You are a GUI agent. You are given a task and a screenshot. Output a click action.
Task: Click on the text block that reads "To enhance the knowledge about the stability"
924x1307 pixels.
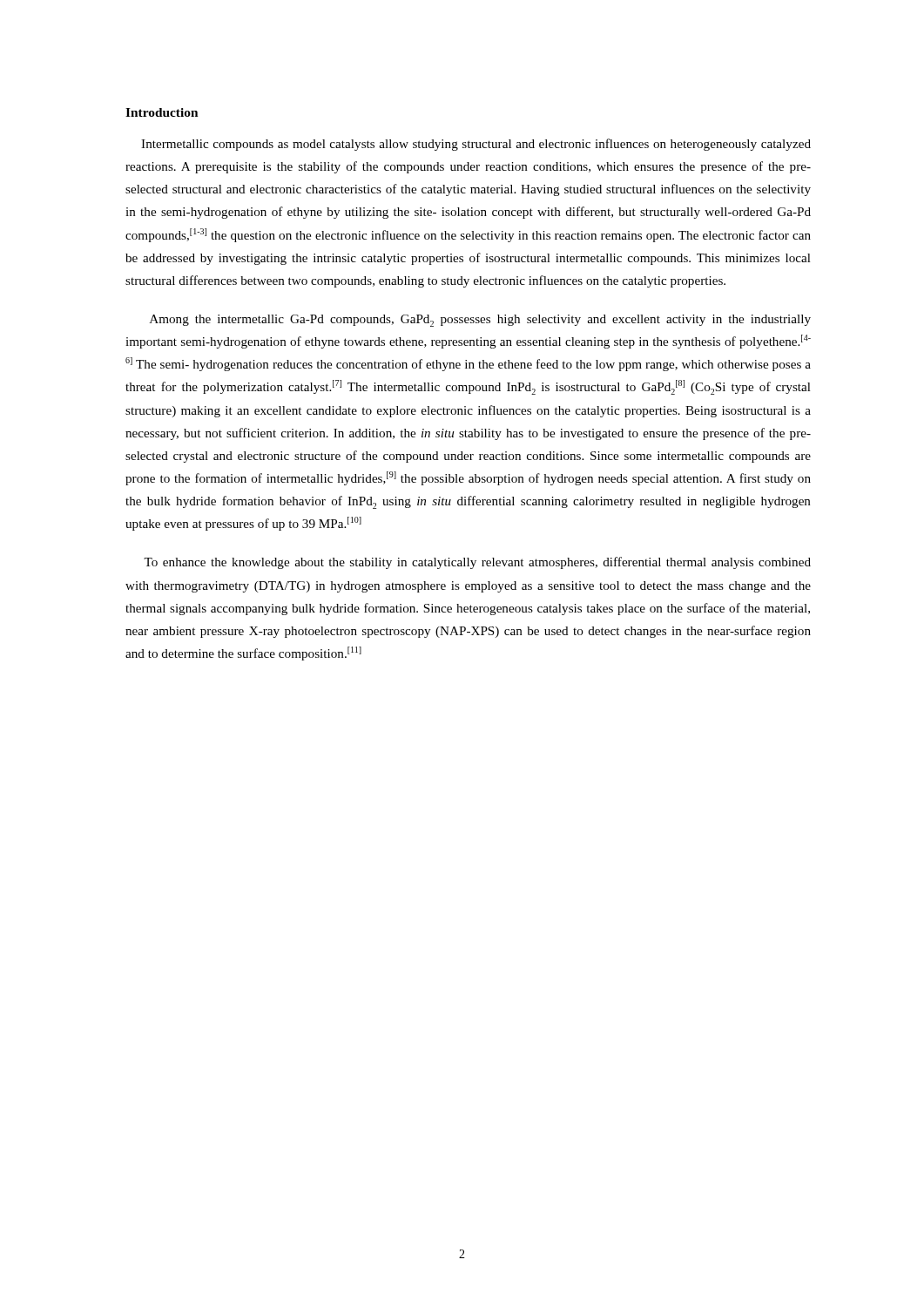coord(468,607)
